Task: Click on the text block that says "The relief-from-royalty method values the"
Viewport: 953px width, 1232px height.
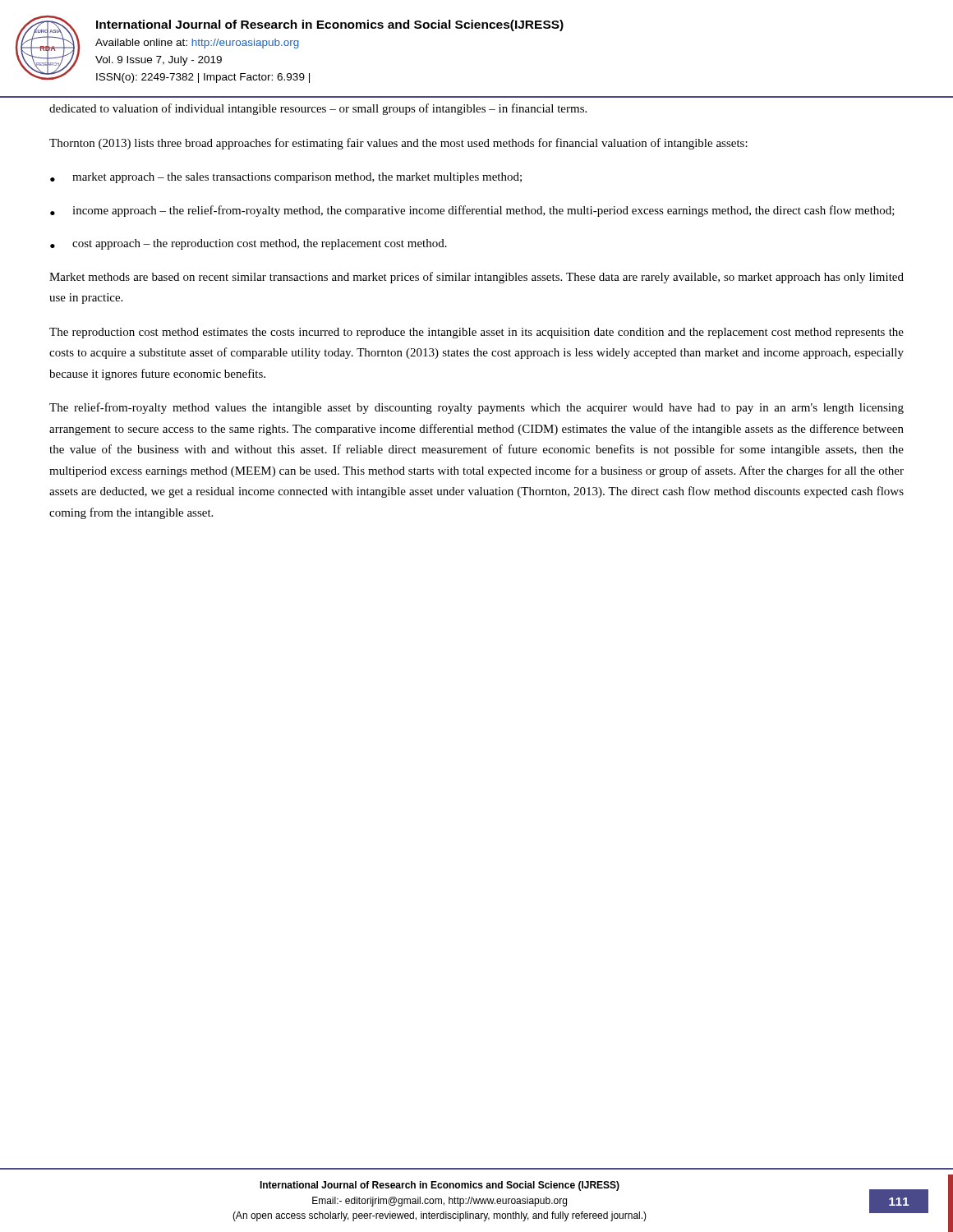Action: (476, 460)
